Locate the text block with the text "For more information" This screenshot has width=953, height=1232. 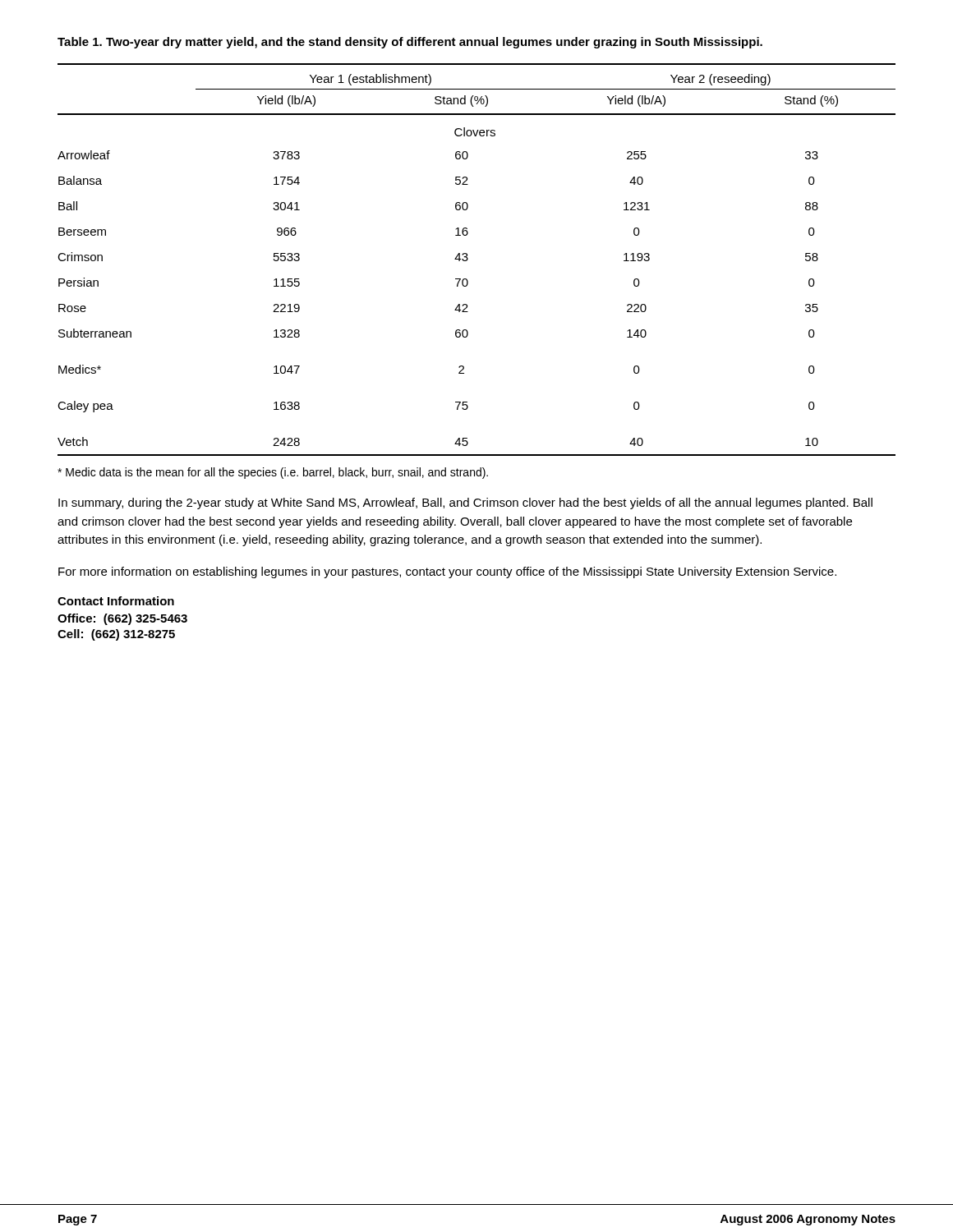[447, 571]
